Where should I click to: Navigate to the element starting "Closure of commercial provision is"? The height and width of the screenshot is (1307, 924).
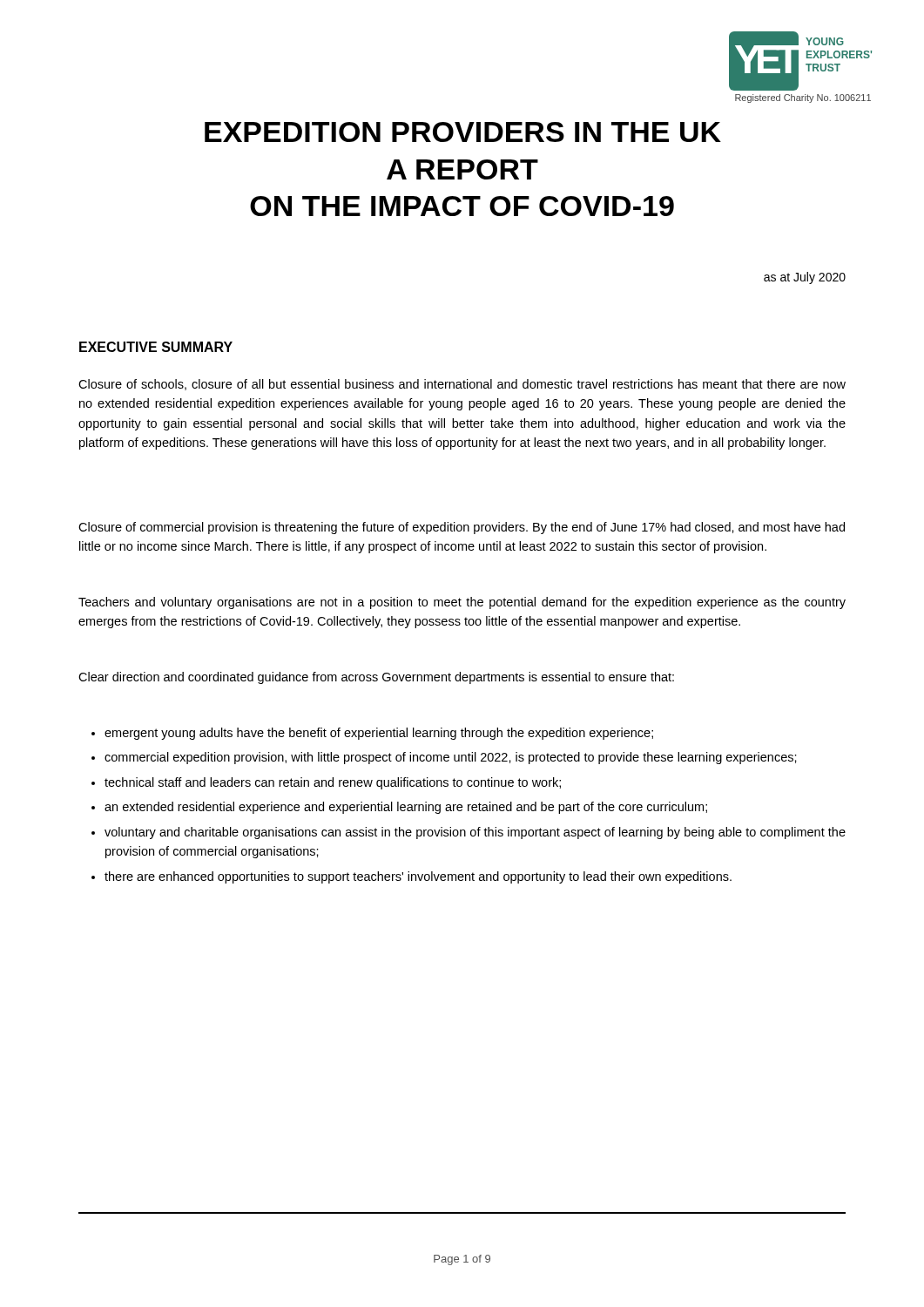462,537
